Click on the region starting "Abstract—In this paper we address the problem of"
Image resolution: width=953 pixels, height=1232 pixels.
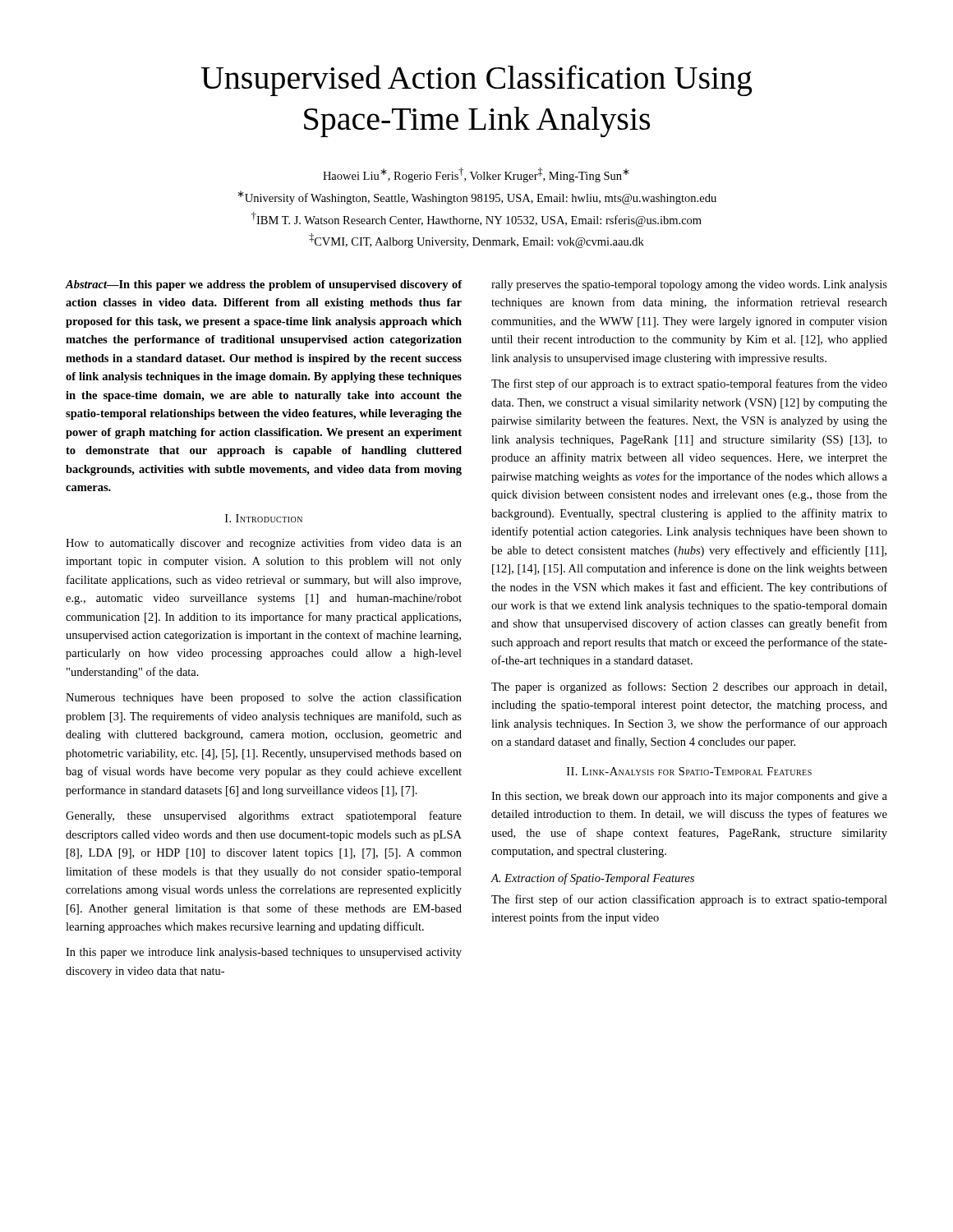pos(264,386)
